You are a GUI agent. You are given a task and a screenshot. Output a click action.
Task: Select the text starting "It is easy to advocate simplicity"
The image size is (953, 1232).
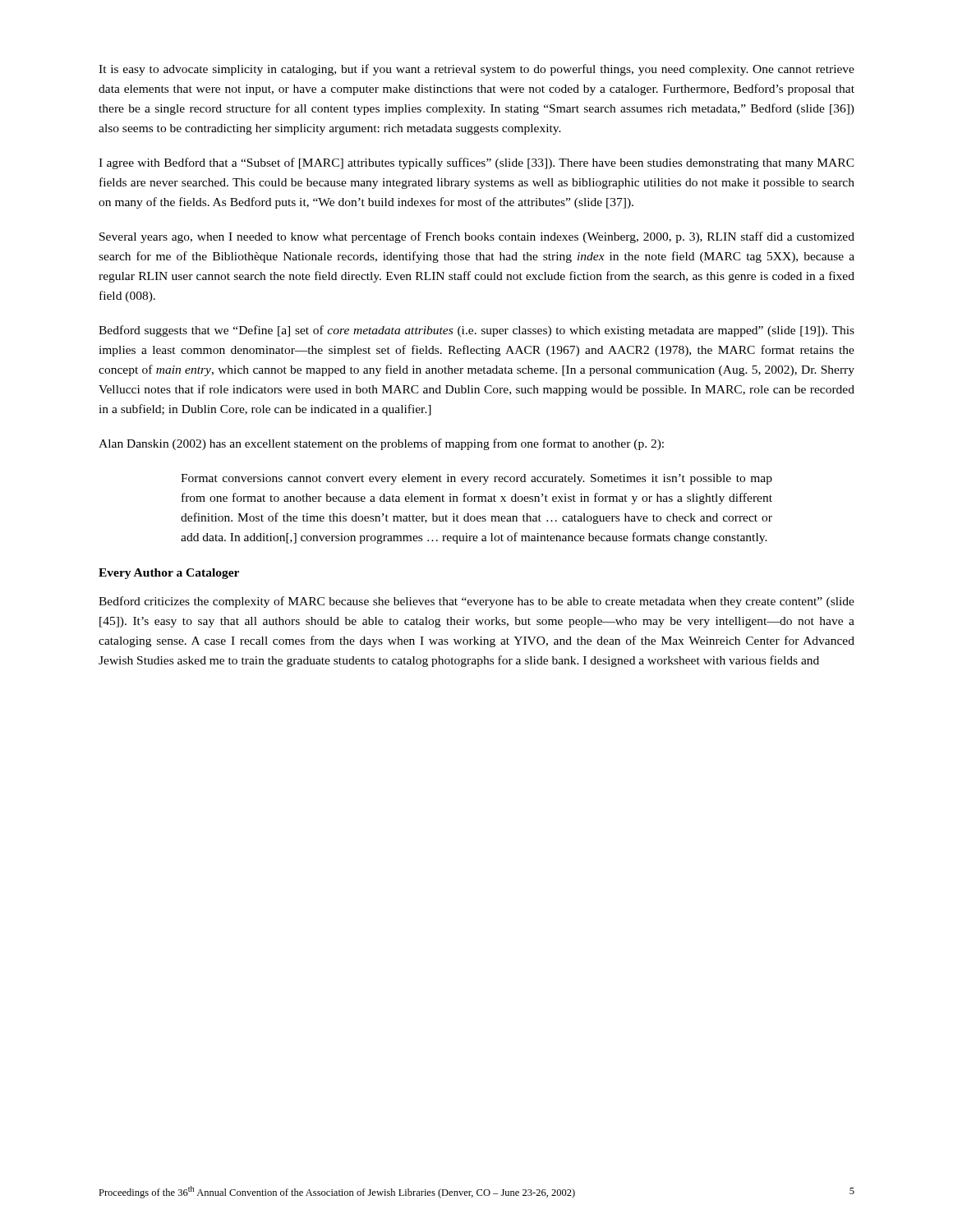pos(476,98)
